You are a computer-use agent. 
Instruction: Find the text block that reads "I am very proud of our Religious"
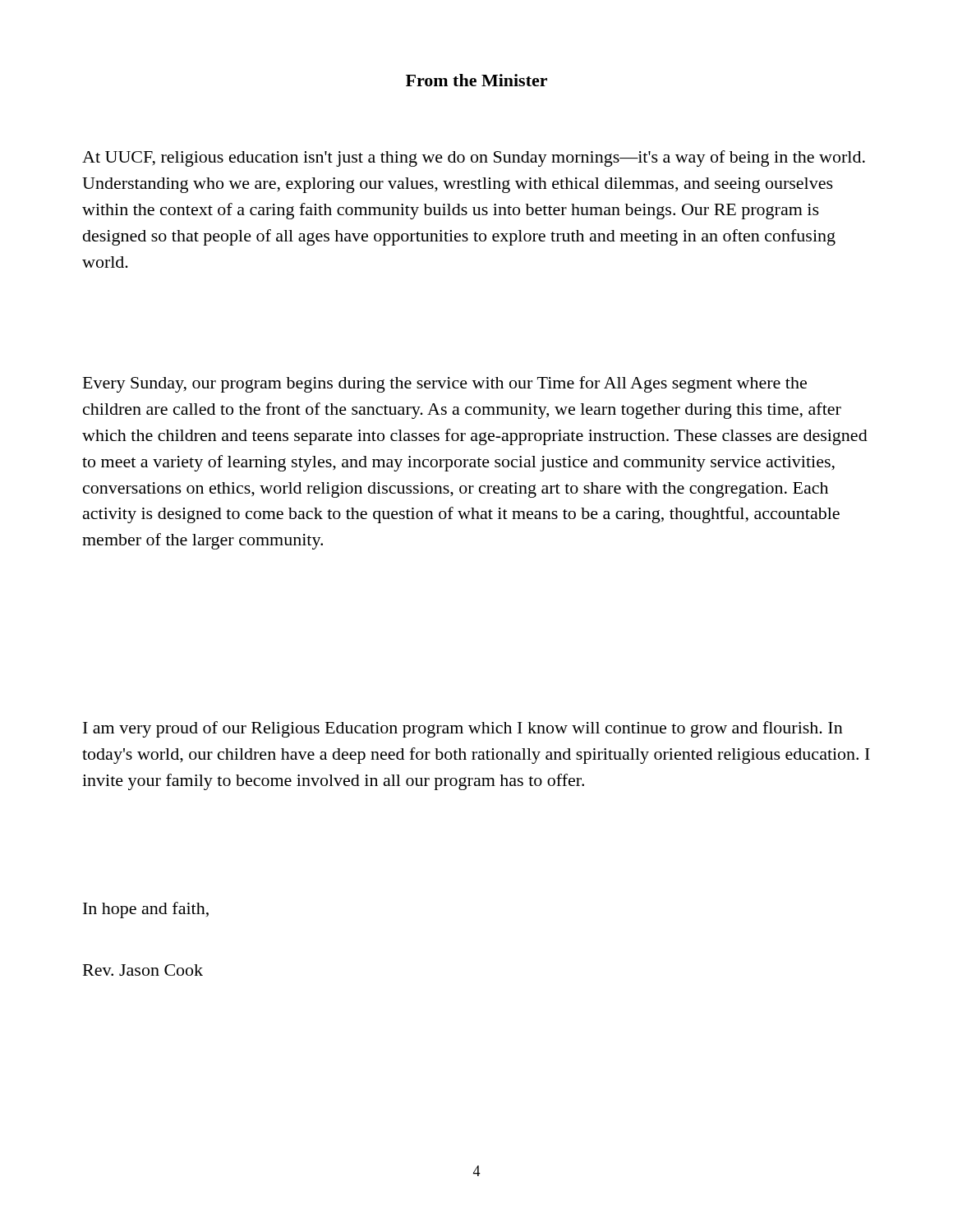pos(476,754)
